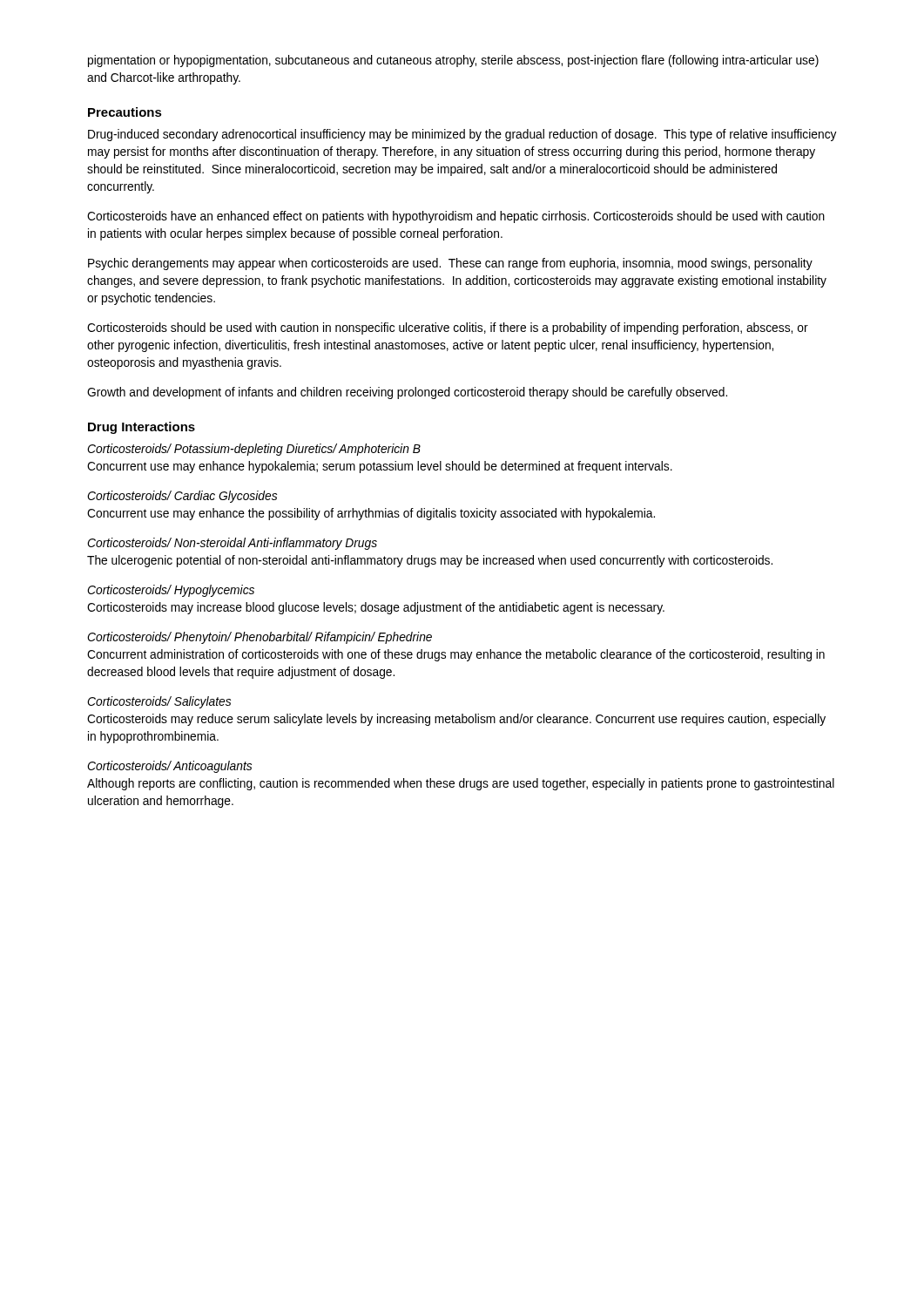Point to "Drug Interactions"
Screen dimensions: 1307x924
click(x=141, y=427)
